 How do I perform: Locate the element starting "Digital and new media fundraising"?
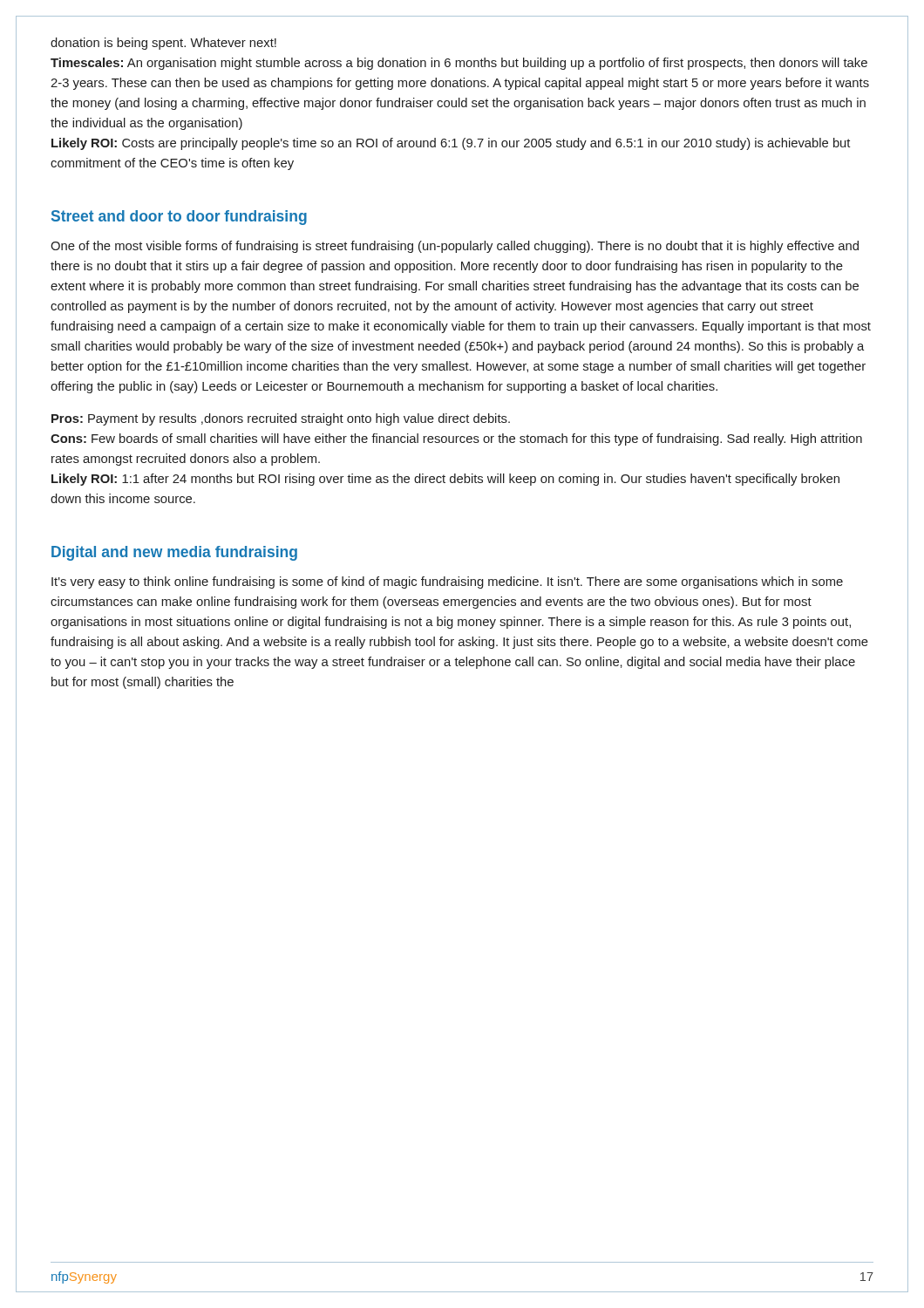click(x=174, y=552)
